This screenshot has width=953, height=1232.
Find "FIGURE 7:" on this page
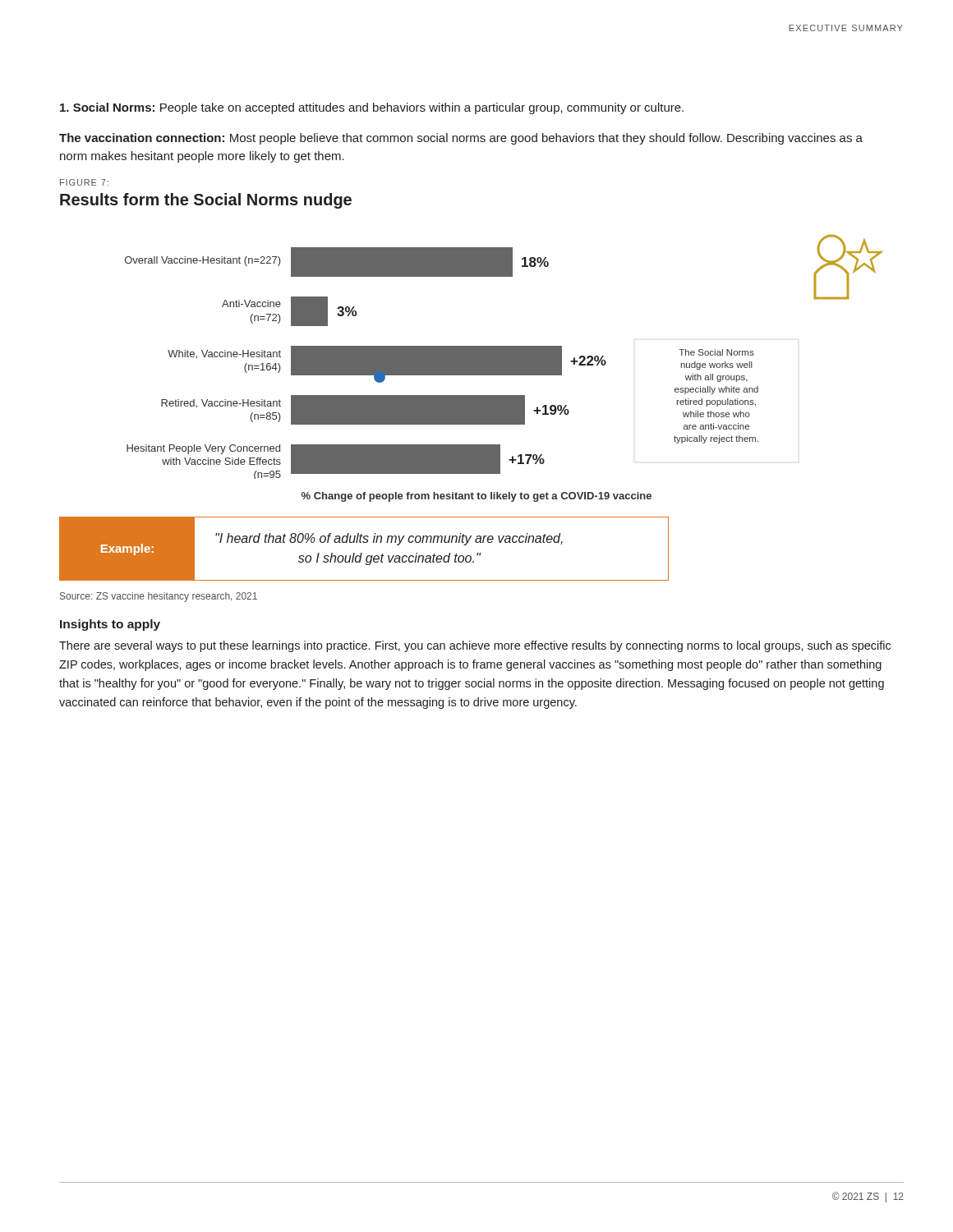tap(85, 182)
